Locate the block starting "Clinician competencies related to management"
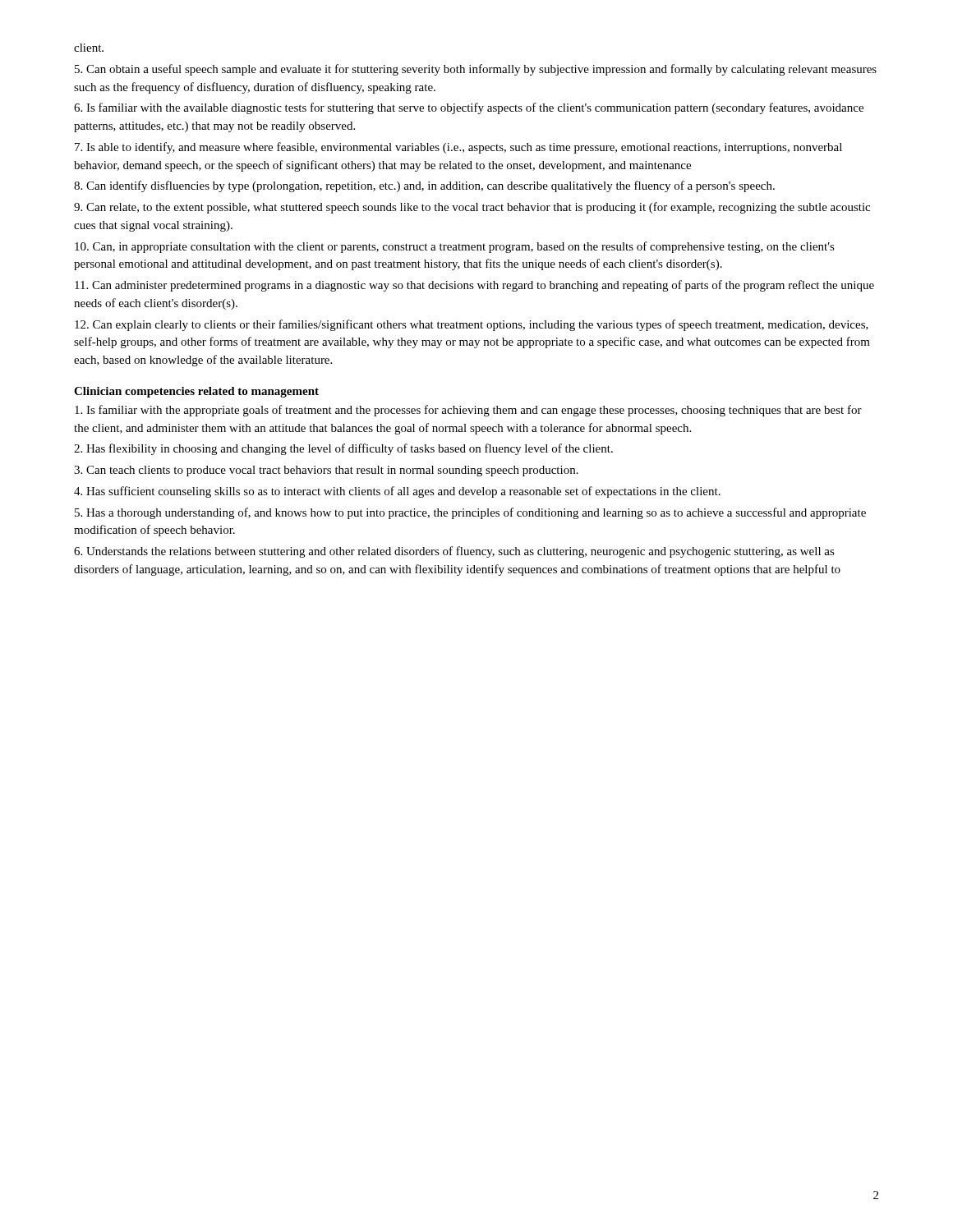This screenshot has width=953, height=1232. click(196, 392)
